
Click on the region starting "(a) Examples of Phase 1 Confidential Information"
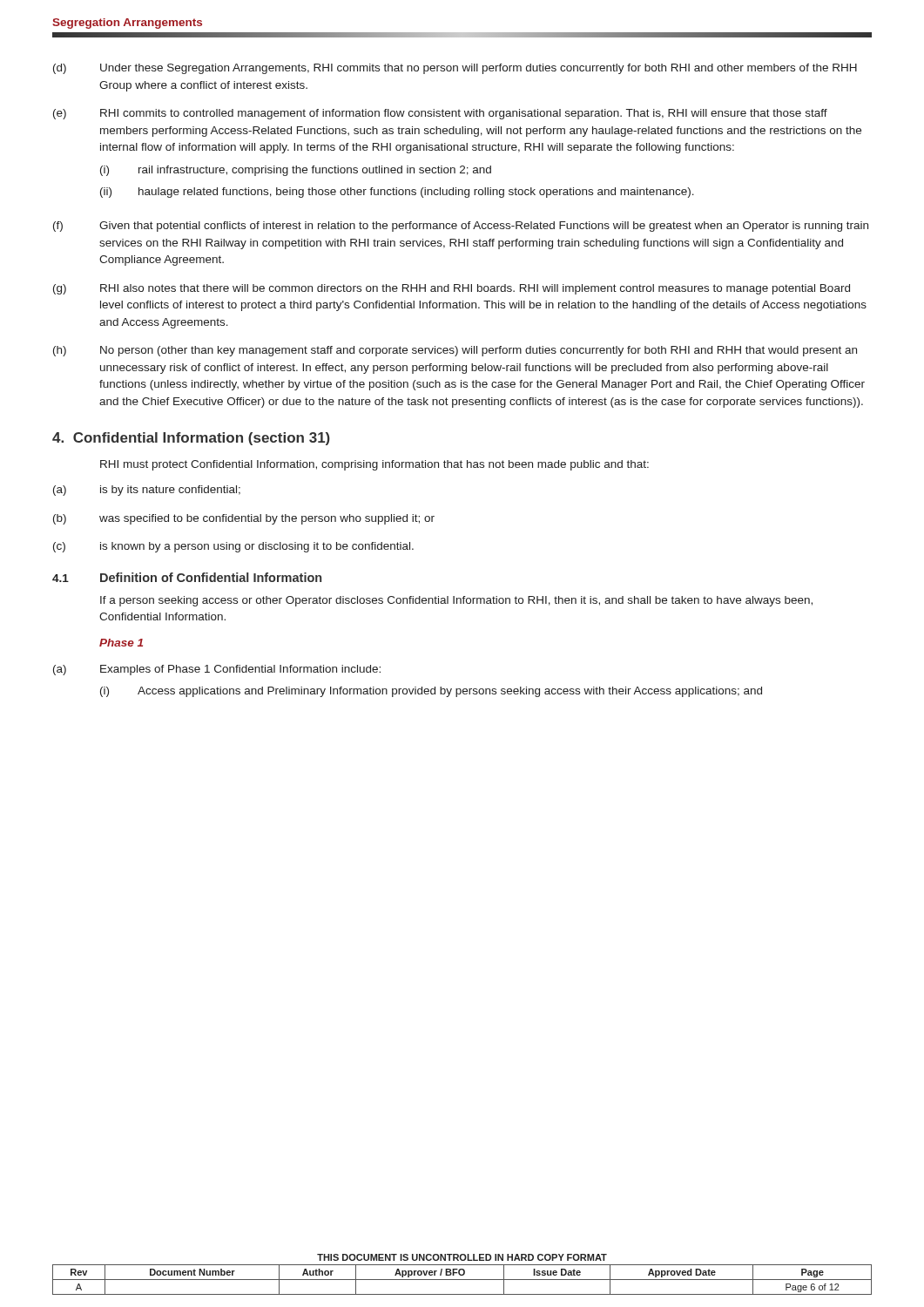tap(462, 682)
